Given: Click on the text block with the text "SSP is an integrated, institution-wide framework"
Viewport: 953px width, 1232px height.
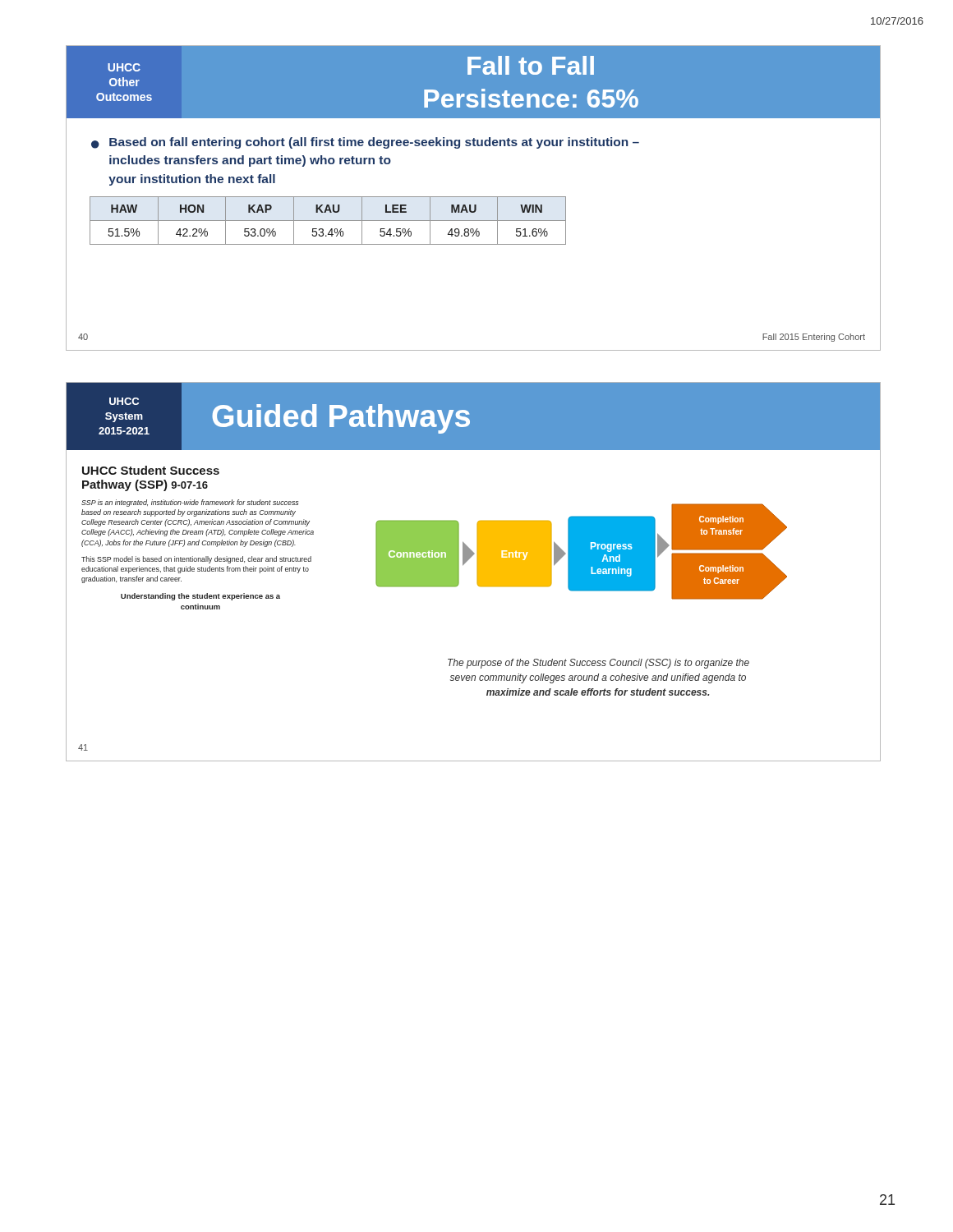Looking at the screenshot, I should 198,523.
